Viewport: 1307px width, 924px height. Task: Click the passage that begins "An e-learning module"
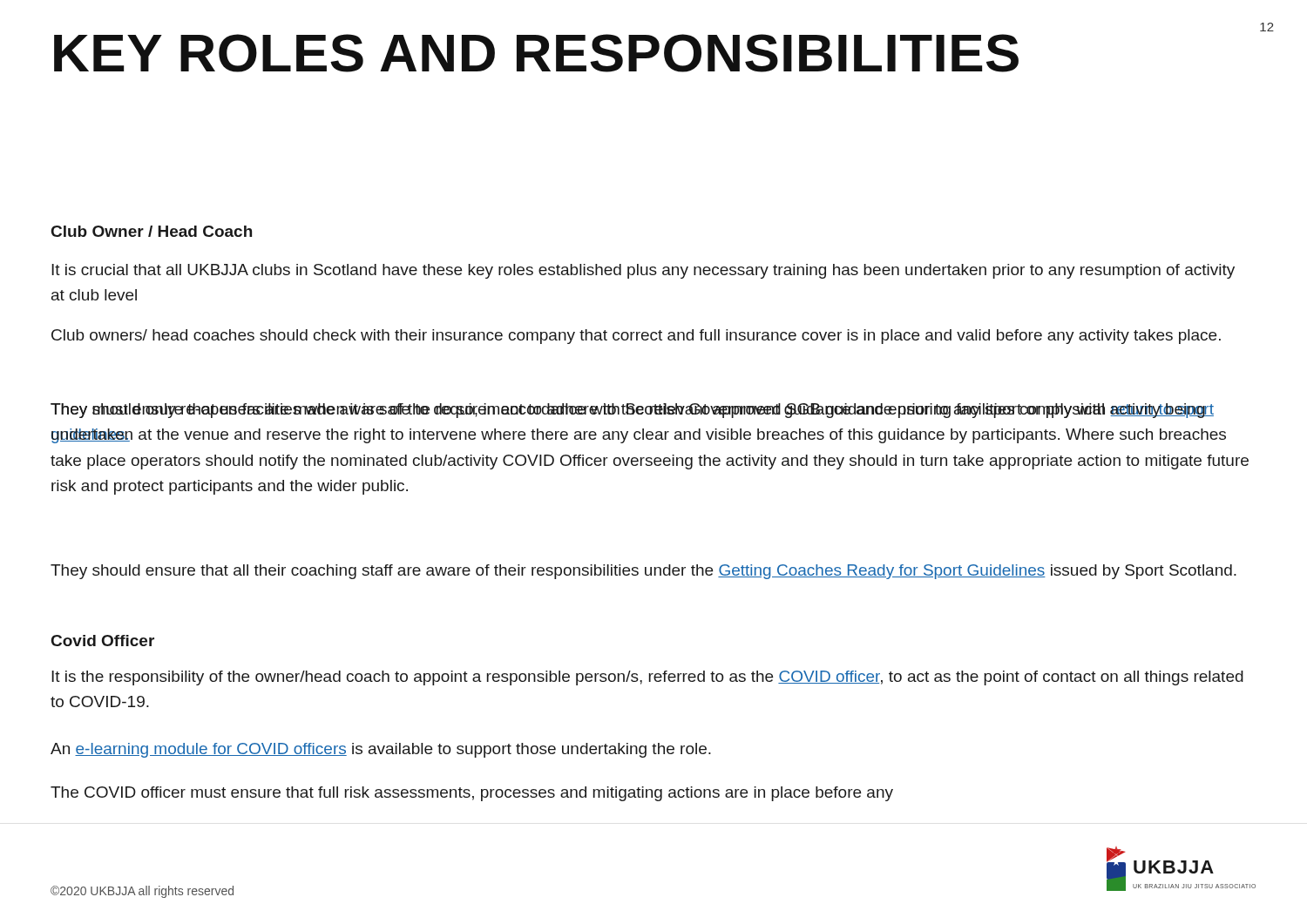click(x=381, y=749)
